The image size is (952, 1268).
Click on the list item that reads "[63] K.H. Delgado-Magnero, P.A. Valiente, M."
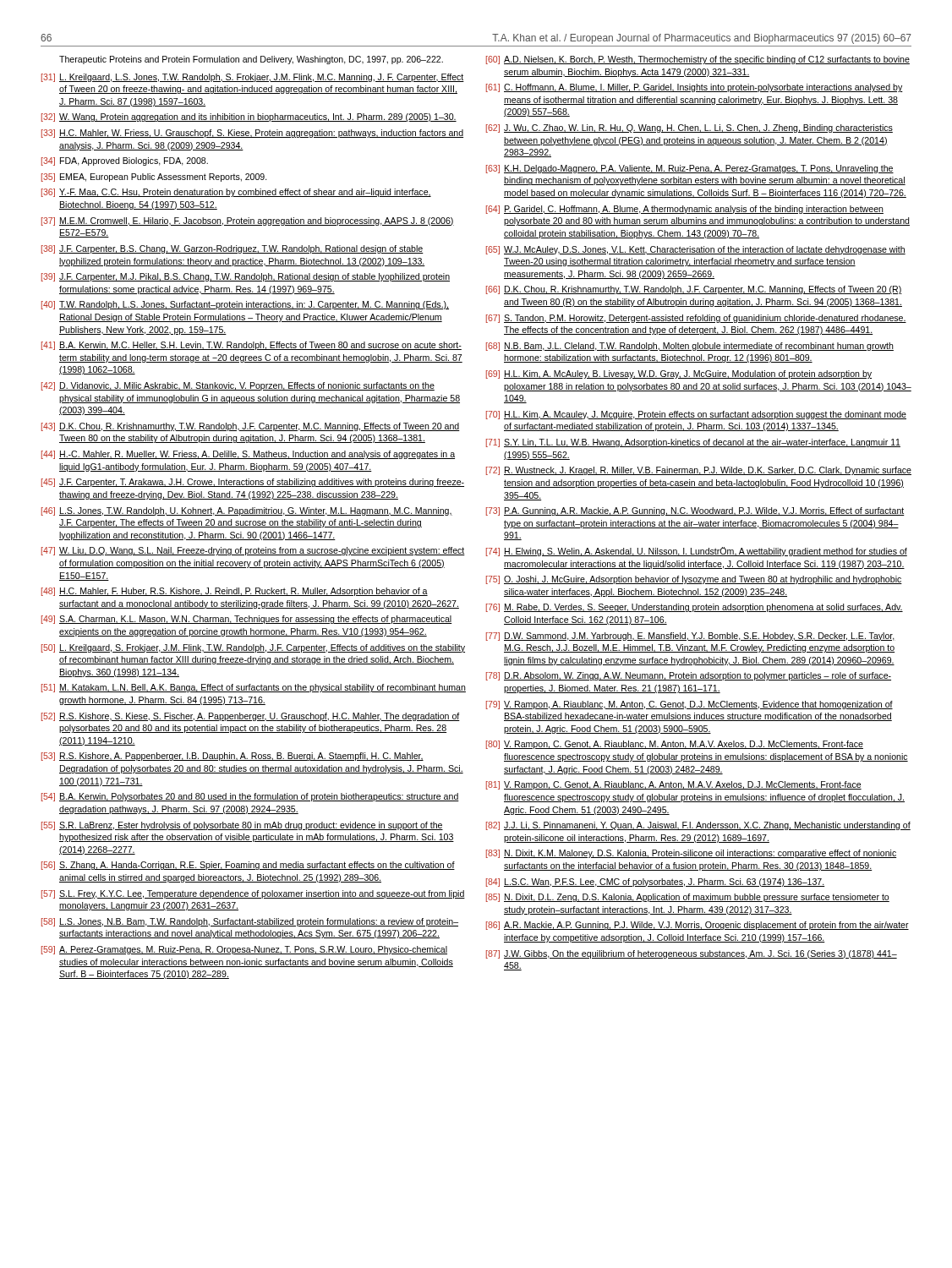coord(698,181)
